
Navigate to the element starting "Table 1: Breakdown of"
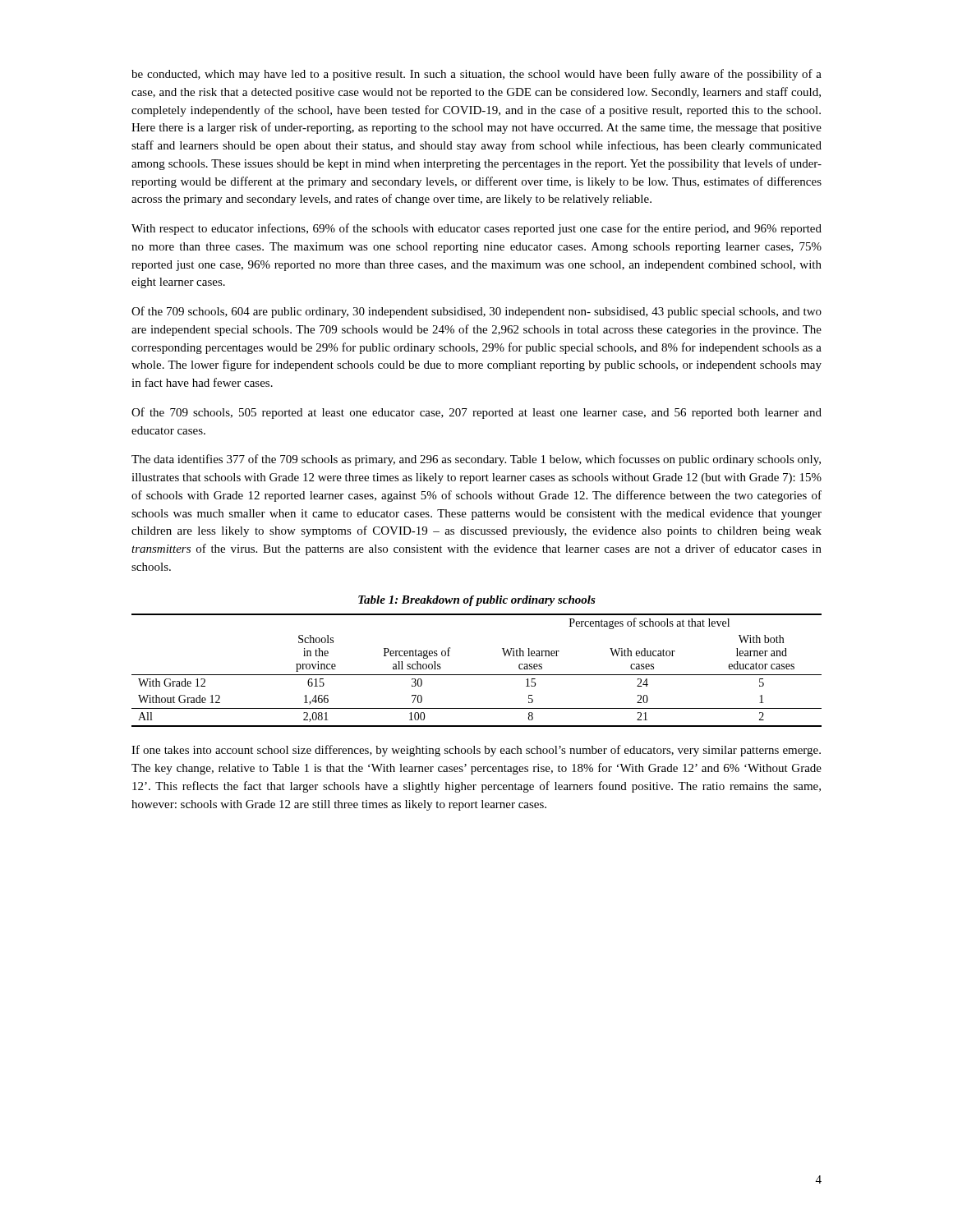point(476,600)
